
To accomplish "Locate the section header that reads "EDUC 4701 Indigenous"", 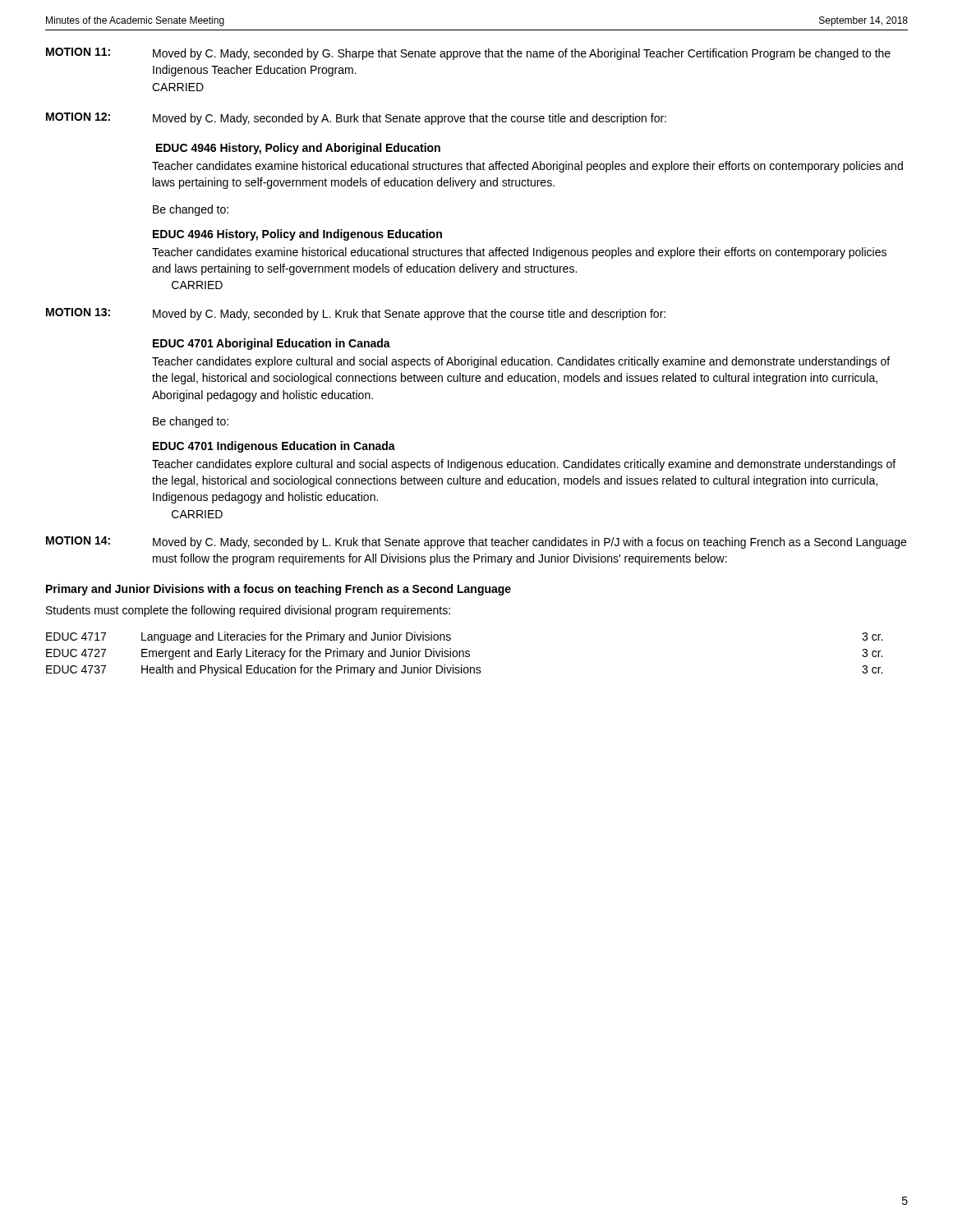I will [x=274, y=447].
